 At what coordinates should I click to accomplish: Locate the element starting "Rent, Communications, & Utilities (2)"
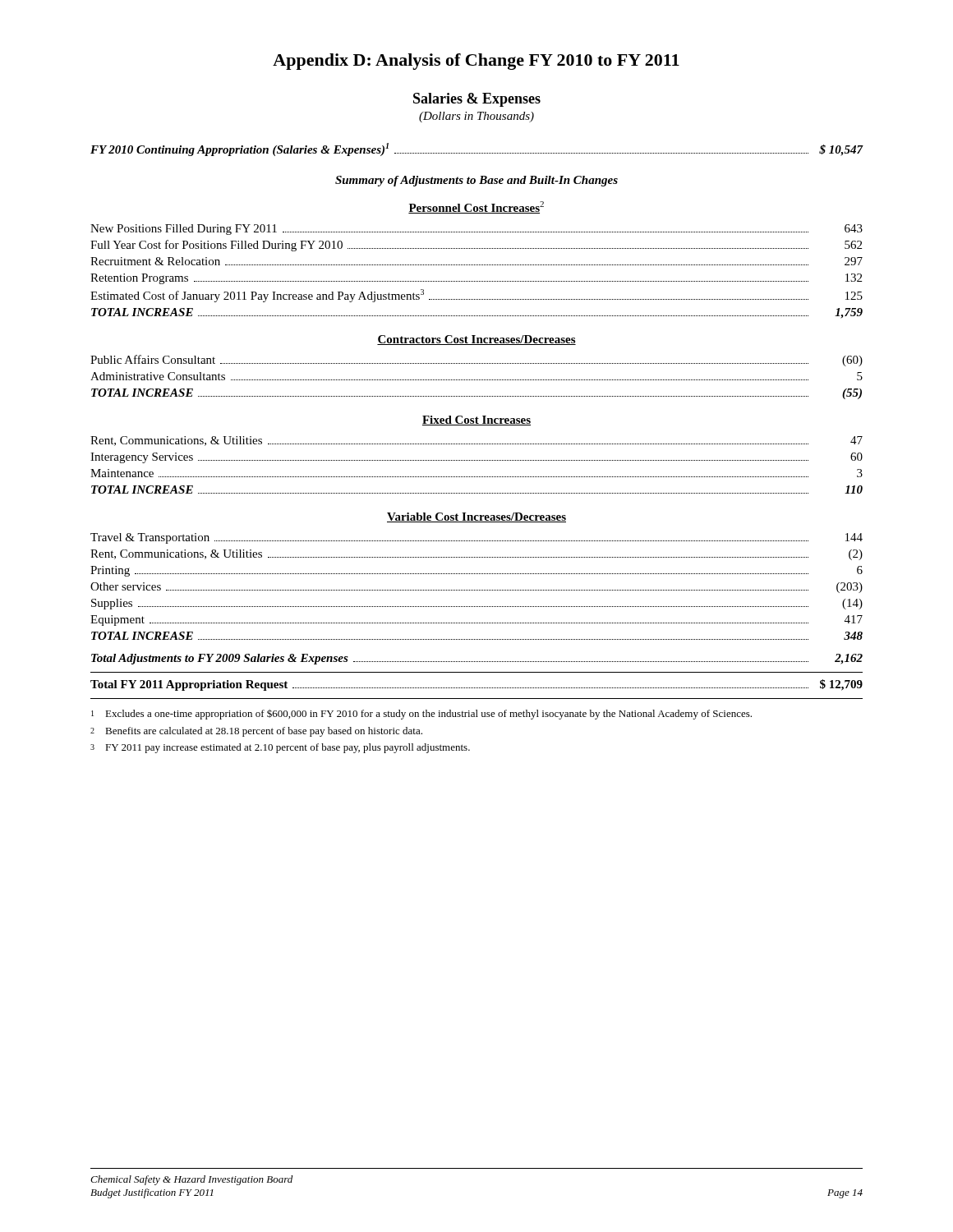pyautogui.click(x=476, y=554)
